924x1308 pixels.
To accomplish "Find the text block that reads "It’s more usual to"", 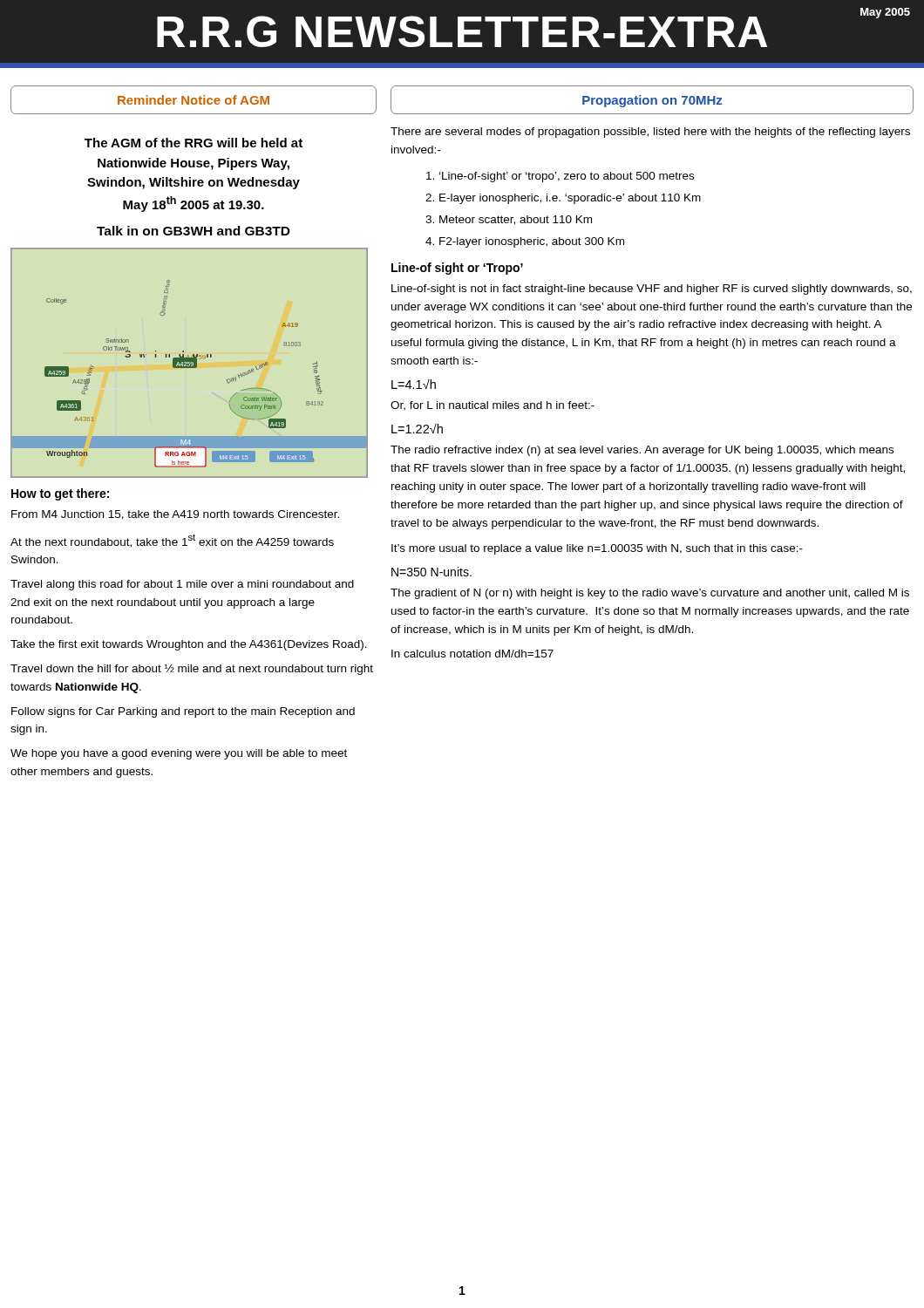I will click(597, 548).
